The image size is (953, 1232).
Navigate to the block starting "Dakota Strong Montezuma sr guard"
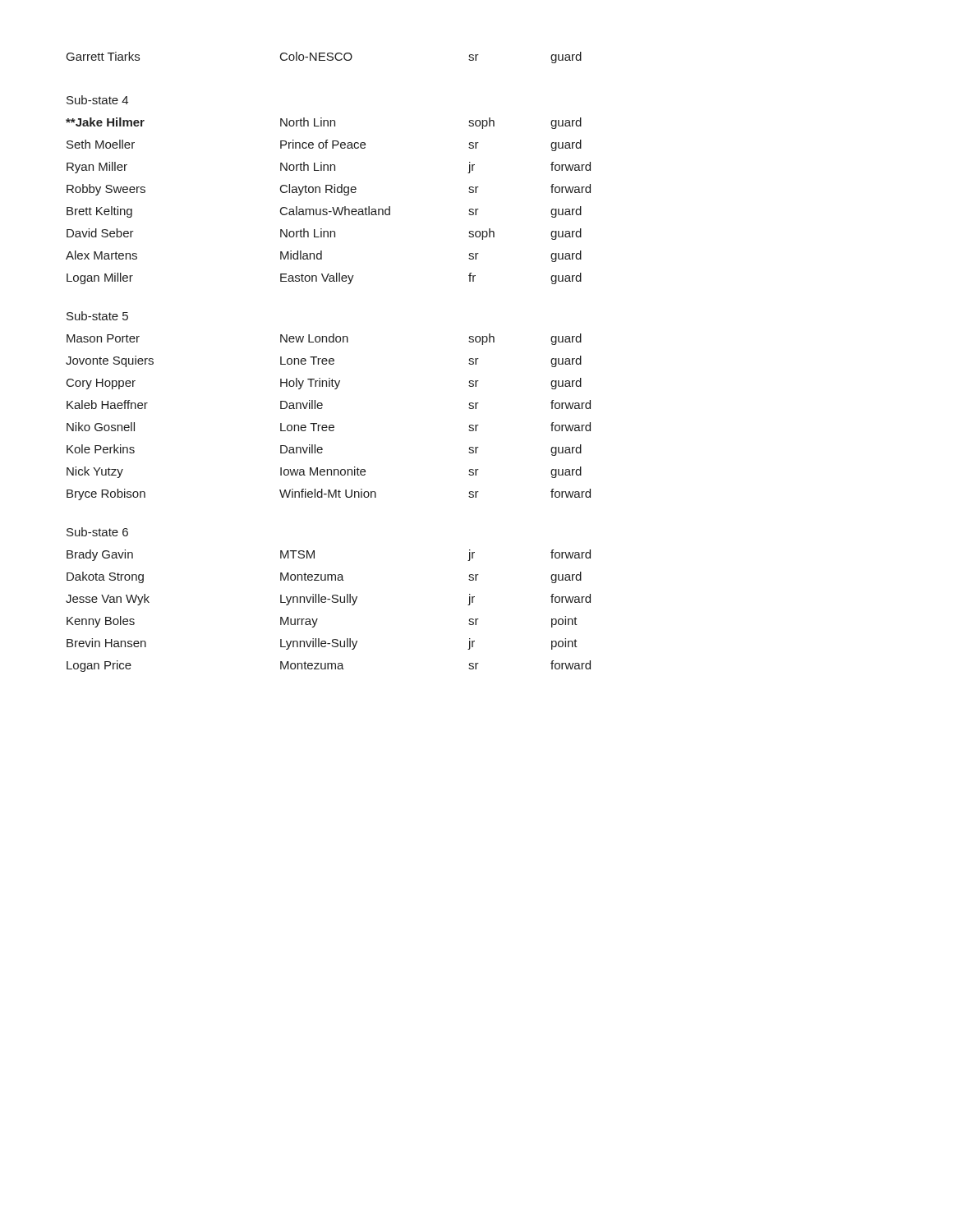[324, 577]
